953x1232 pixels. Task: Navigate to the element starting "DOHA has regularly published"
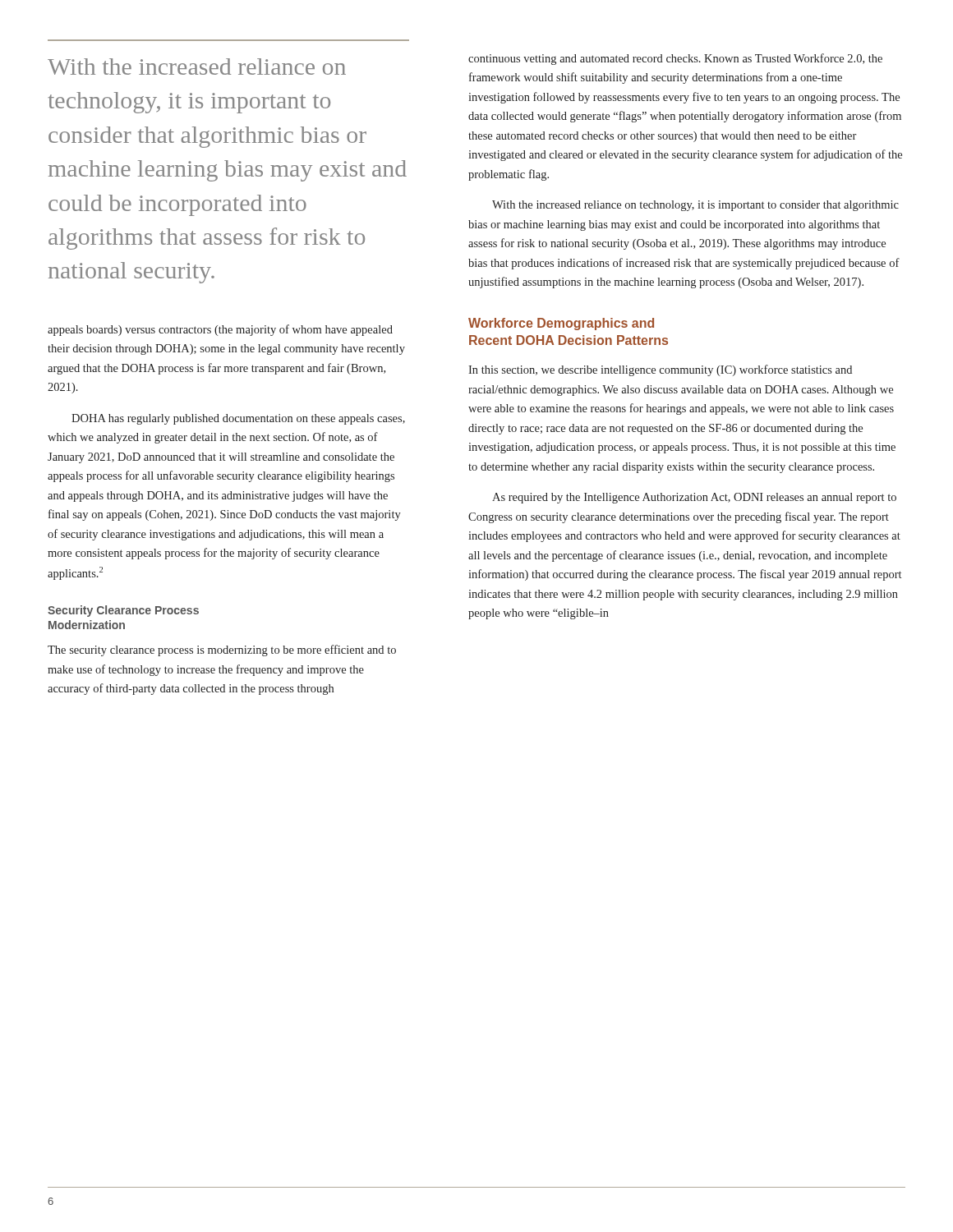coord(226,495)
